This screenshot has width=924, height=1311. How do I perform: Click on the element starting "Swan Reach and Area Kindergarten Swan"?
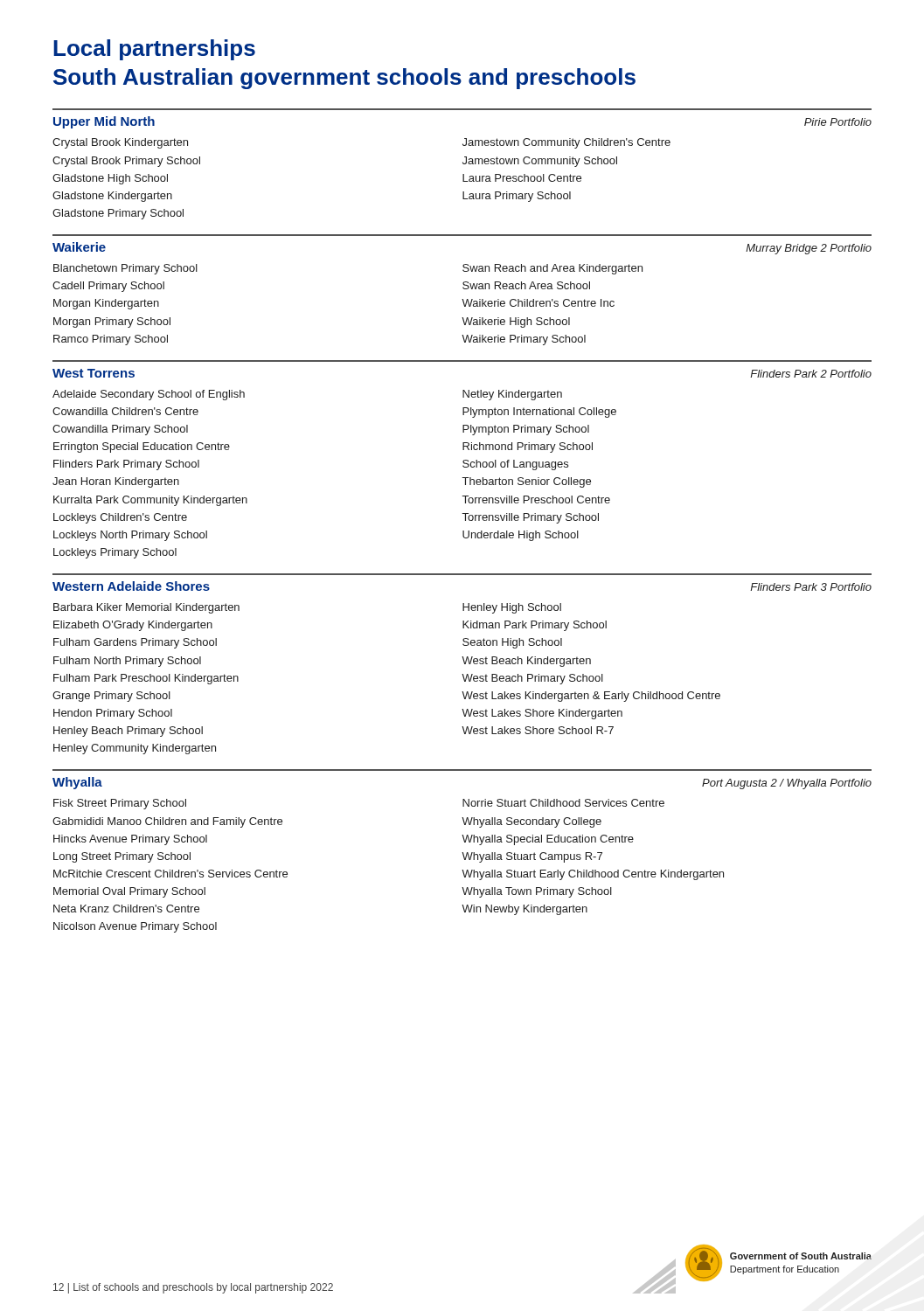click(x=552, y=269)
